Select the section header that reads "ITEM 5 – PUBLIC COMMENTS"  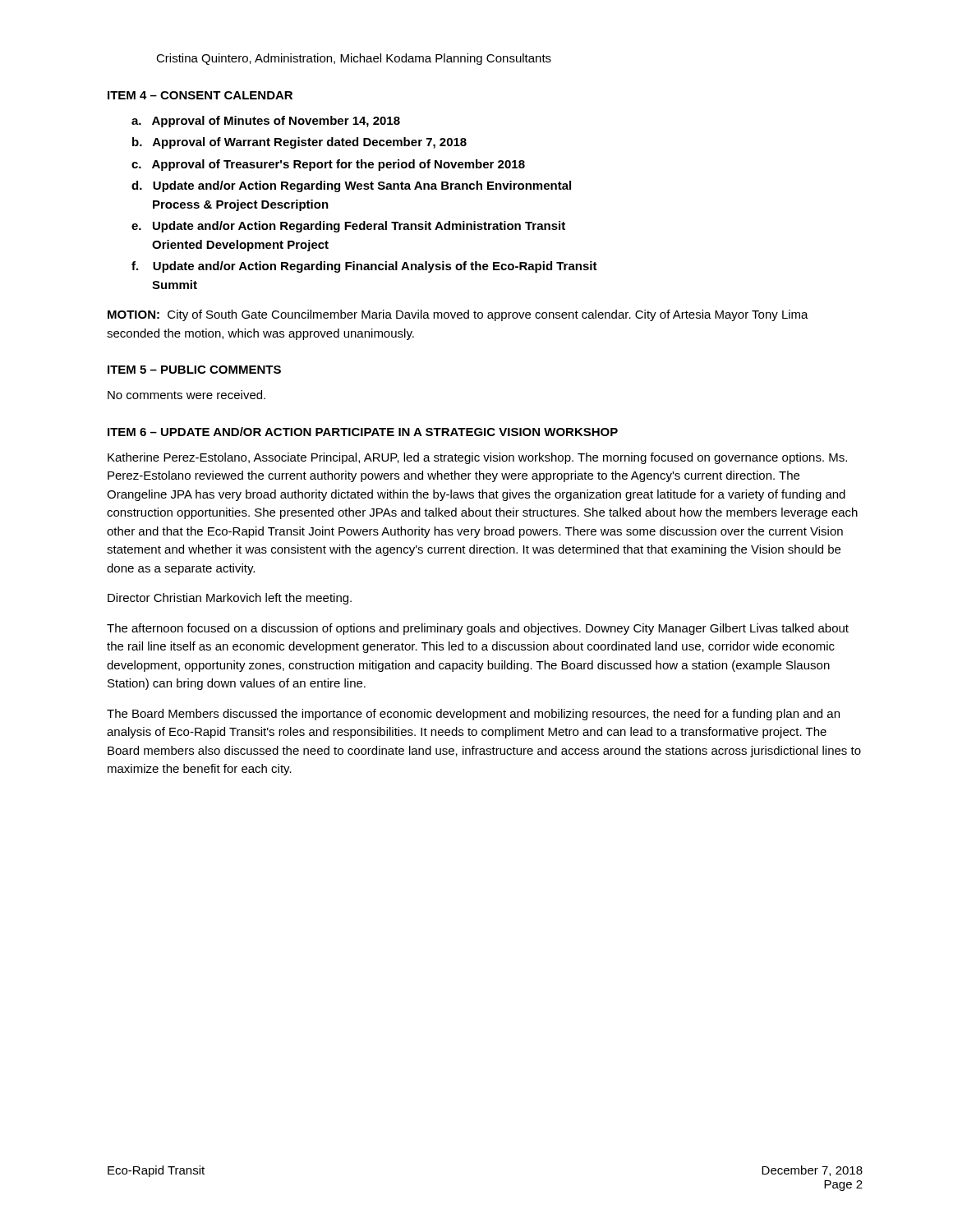point(194,369)
